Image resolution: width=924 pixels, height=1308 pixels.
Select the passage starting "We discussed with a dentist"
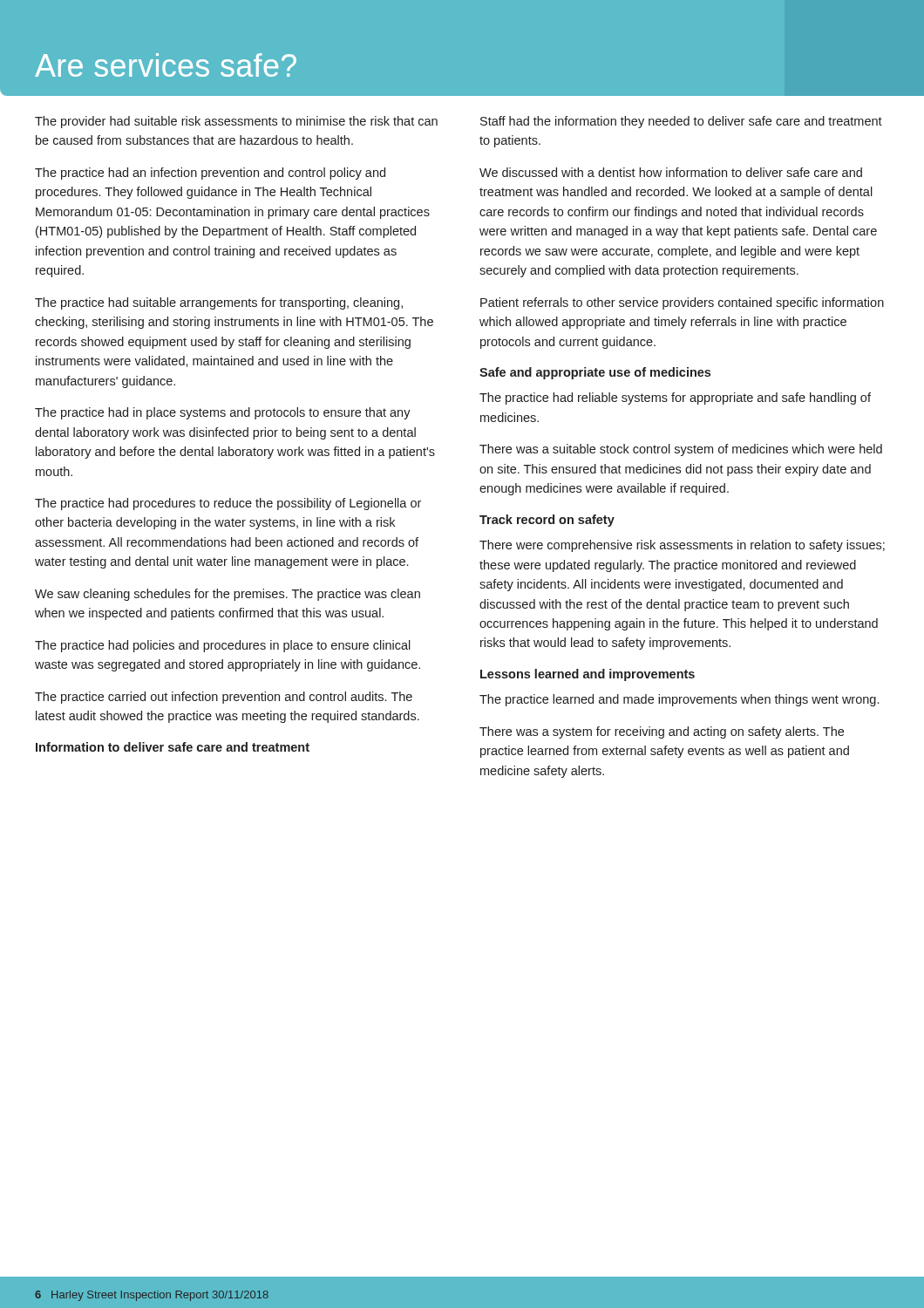pyautogui.click(x=684, y=222)
